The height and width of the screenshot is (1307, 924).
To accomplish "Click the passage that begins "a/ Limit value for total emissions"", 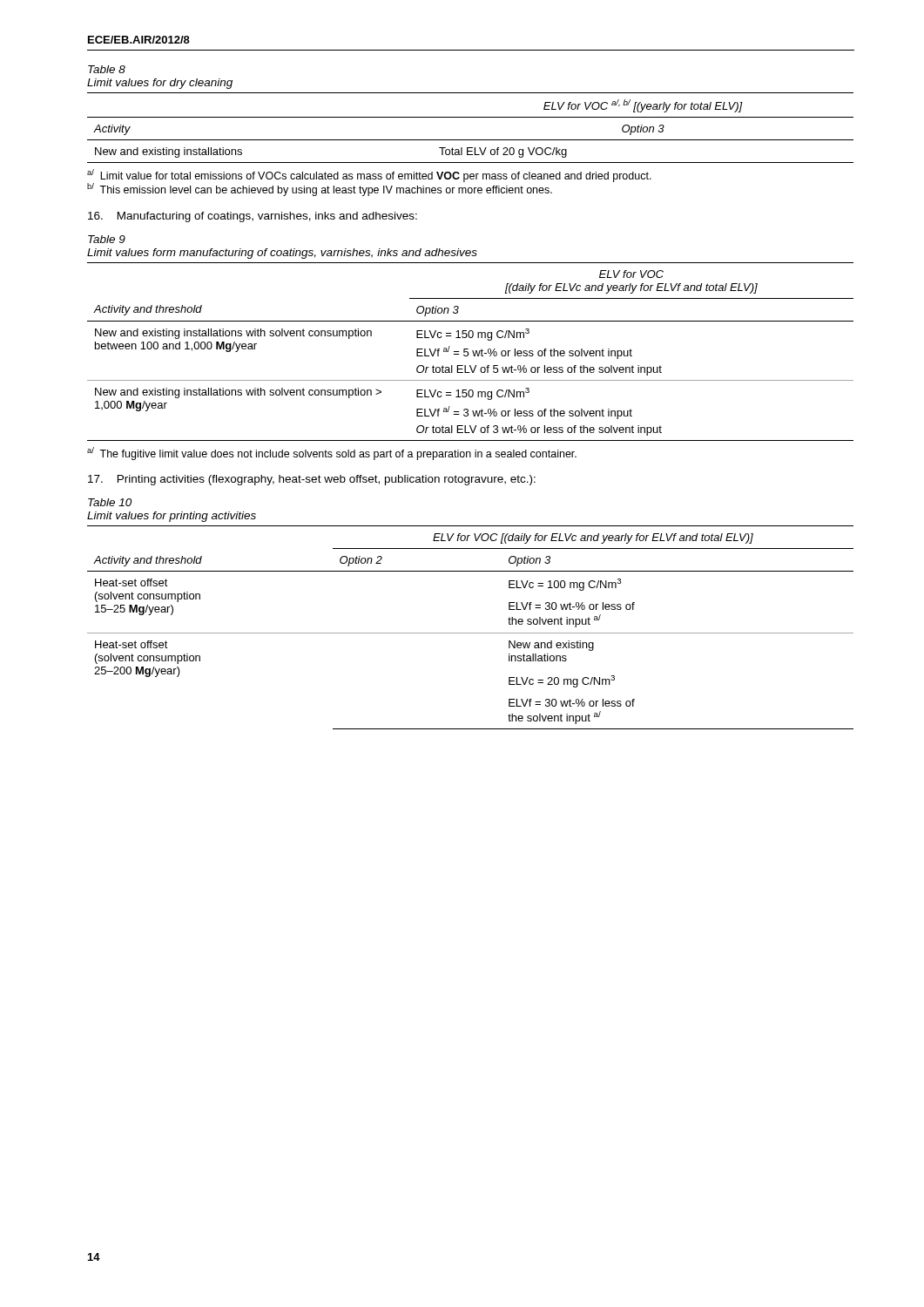I will 369,183.
